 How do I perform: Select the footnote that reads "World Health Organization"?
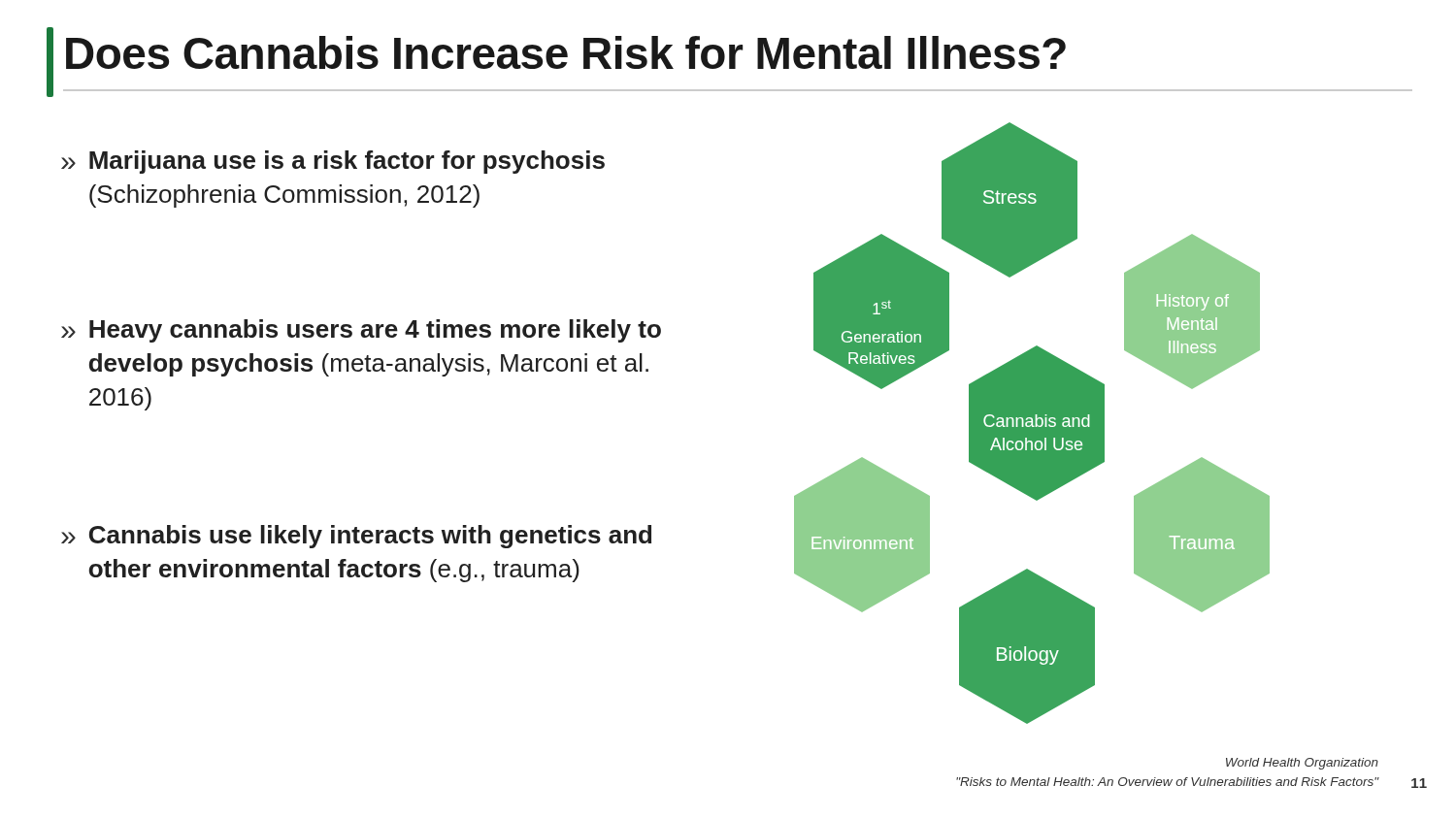click(x=1167, y=772)
